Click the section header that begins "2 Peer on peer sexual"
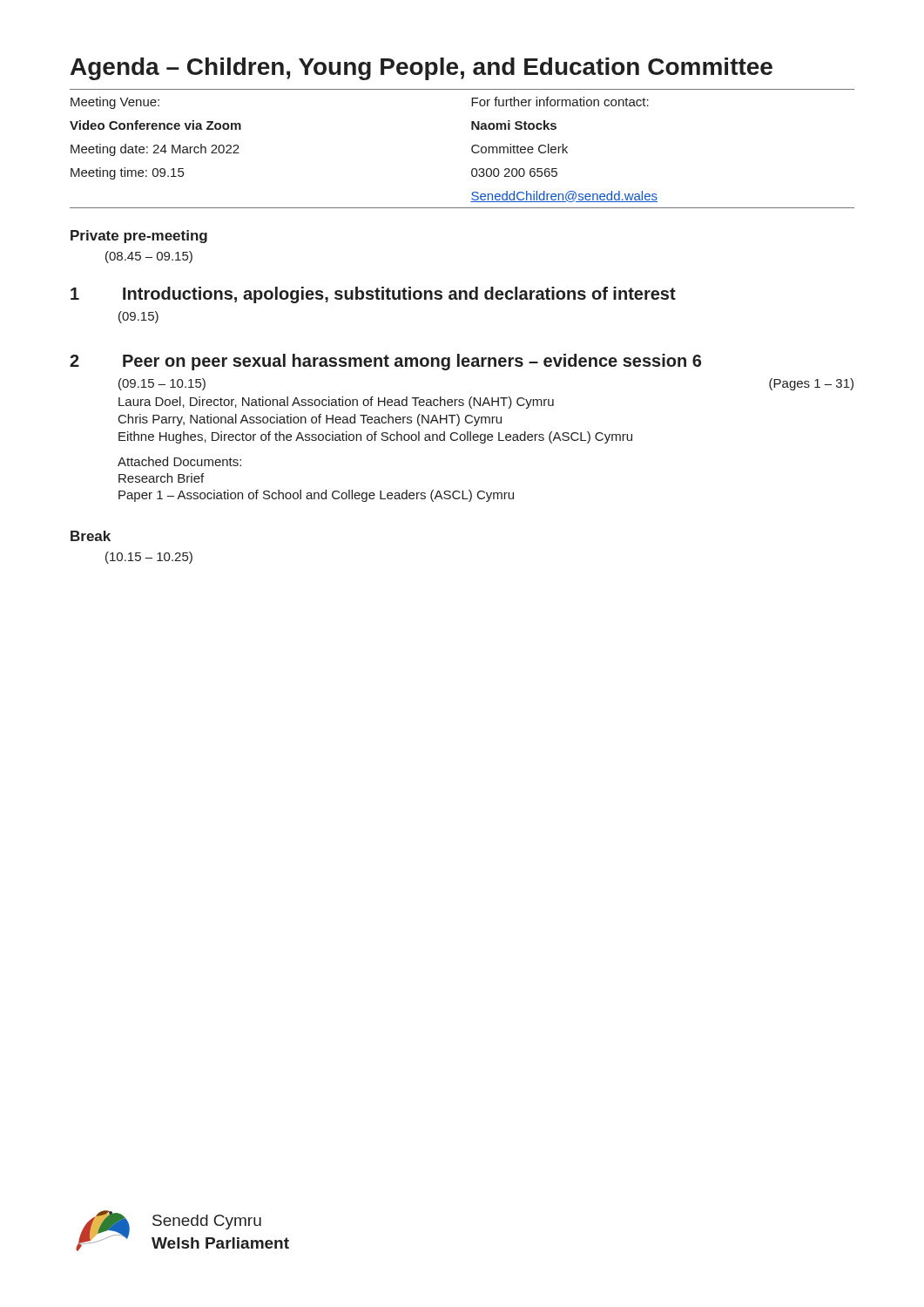This screenshot has width=924, height=1307. [462, 360]
